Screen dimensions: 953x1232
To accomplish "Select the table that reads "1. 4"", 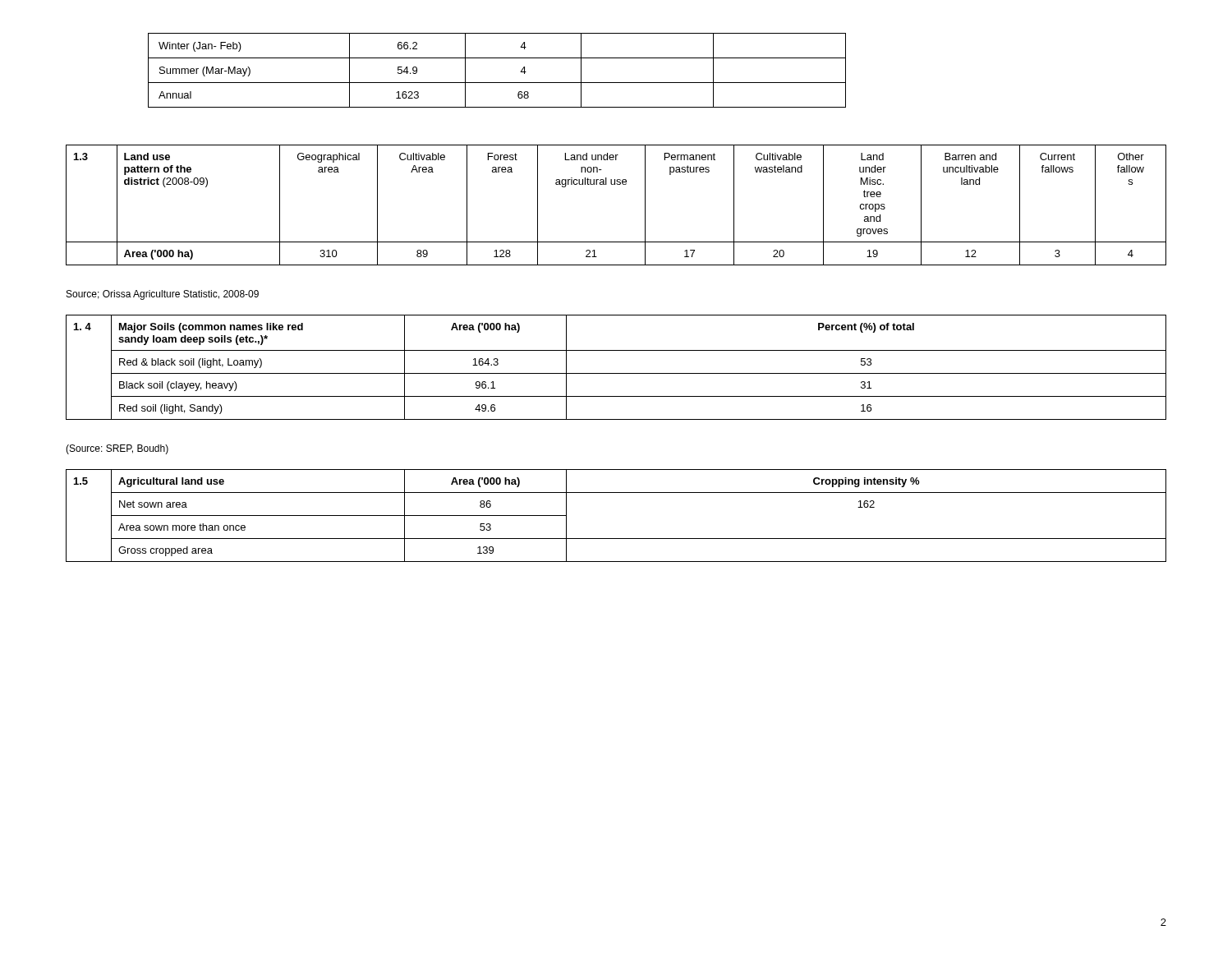I will (x=616, y=367).
